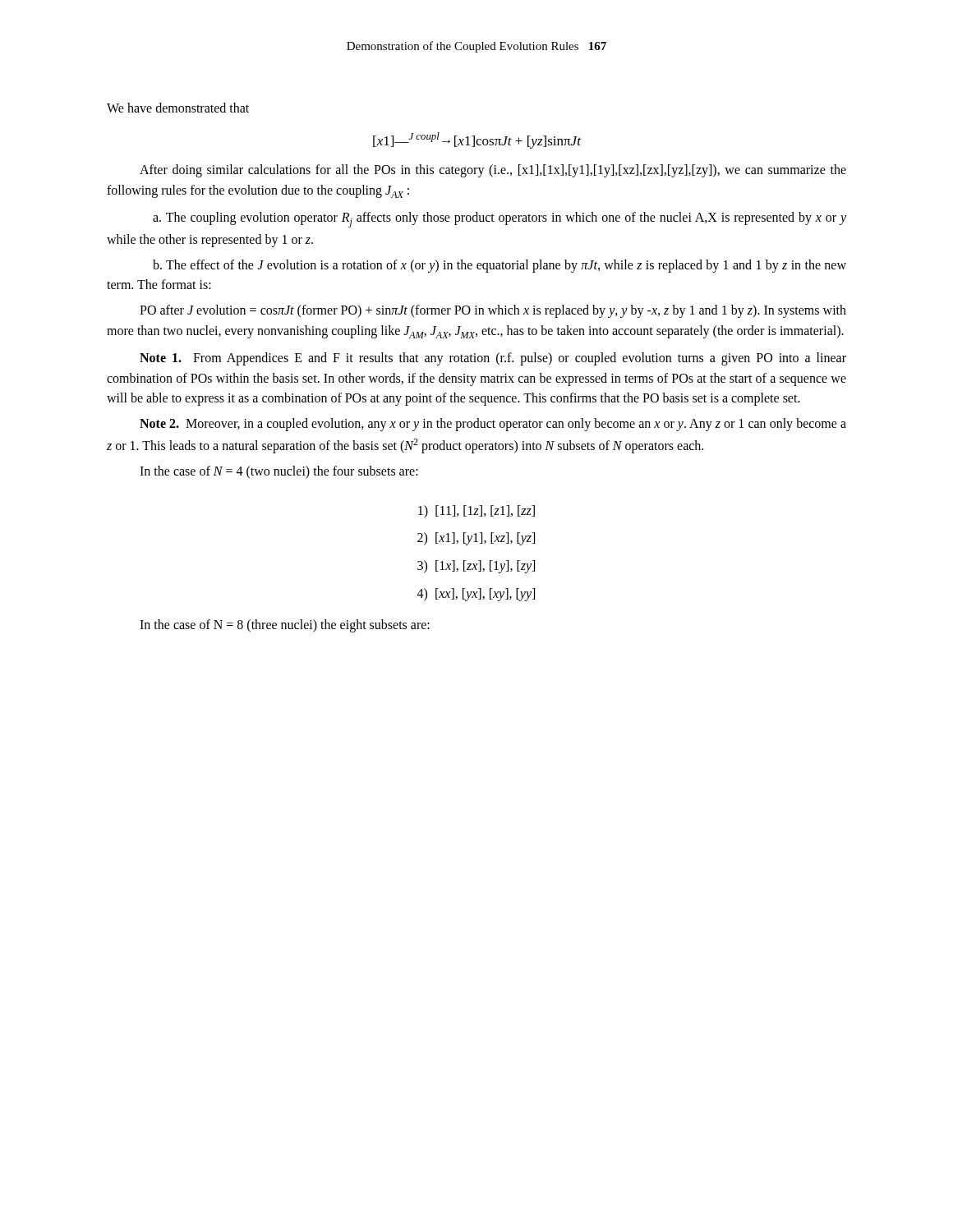The image size is (953, 1232).
Task: Locate the text block that reads "In the case of N = 8"
Action: click(285, 625)
